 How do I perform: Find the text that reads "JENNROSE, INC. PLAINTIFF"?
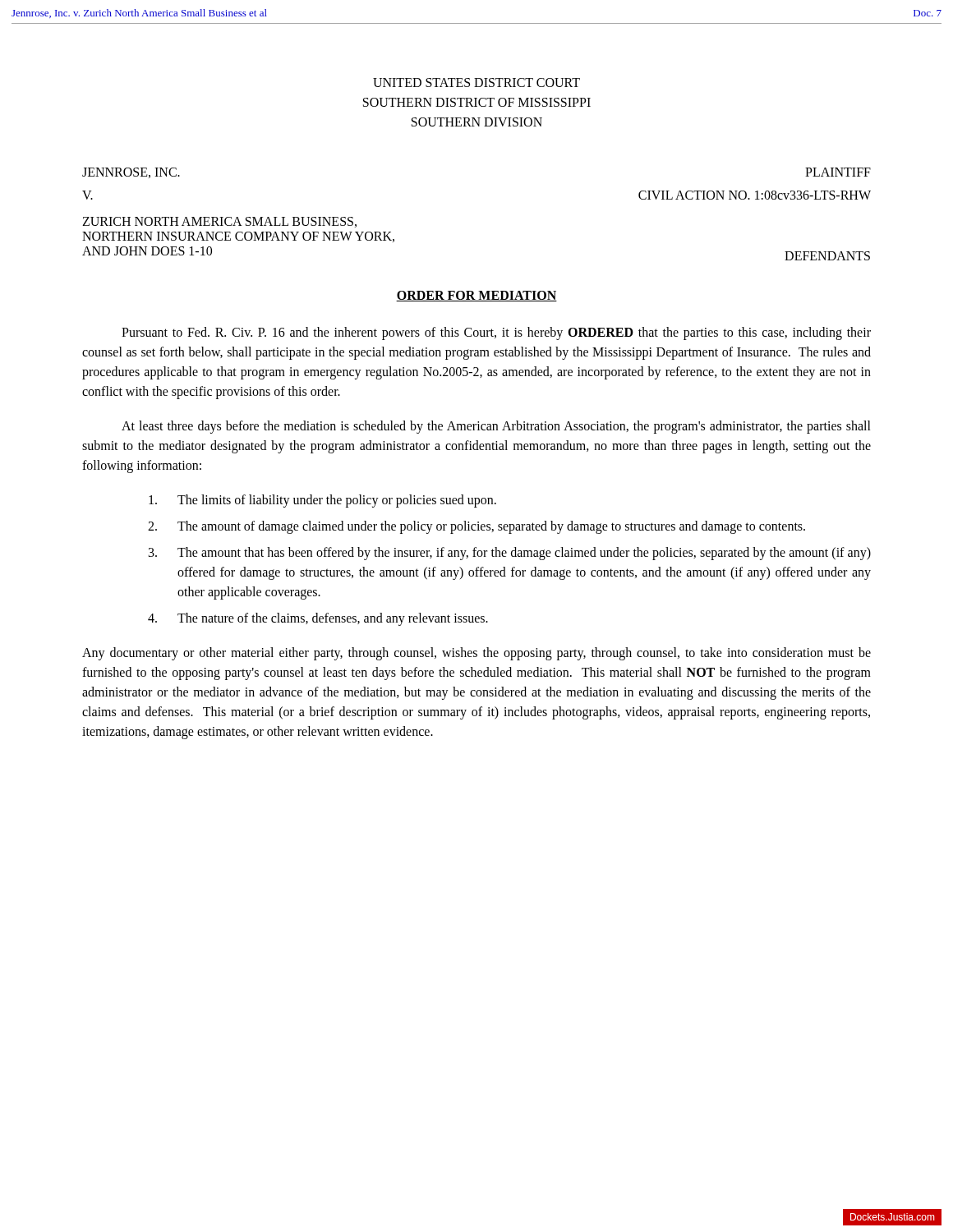[136, 172]
